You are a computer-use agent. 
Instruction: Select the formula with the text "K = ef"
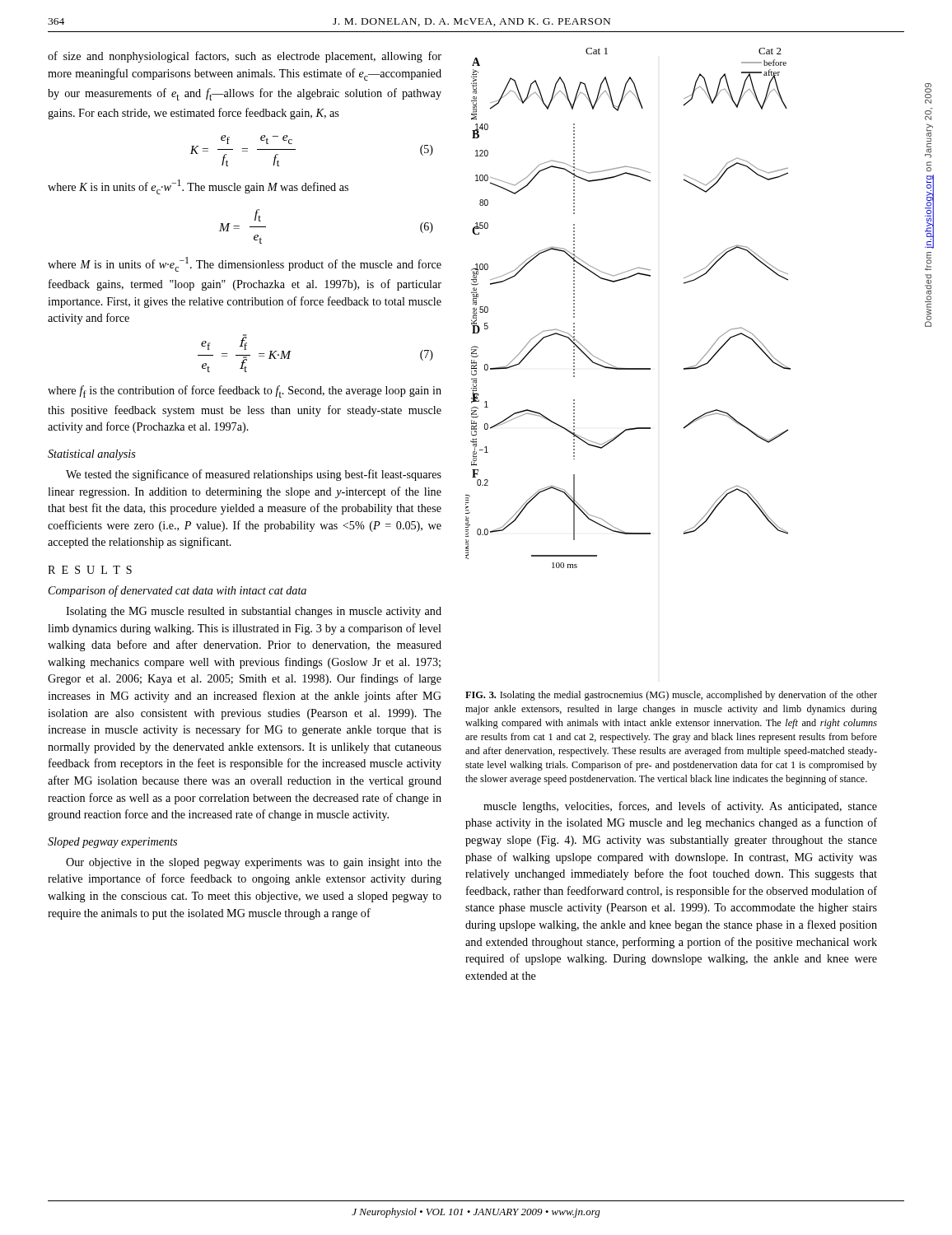click(312, 150)
